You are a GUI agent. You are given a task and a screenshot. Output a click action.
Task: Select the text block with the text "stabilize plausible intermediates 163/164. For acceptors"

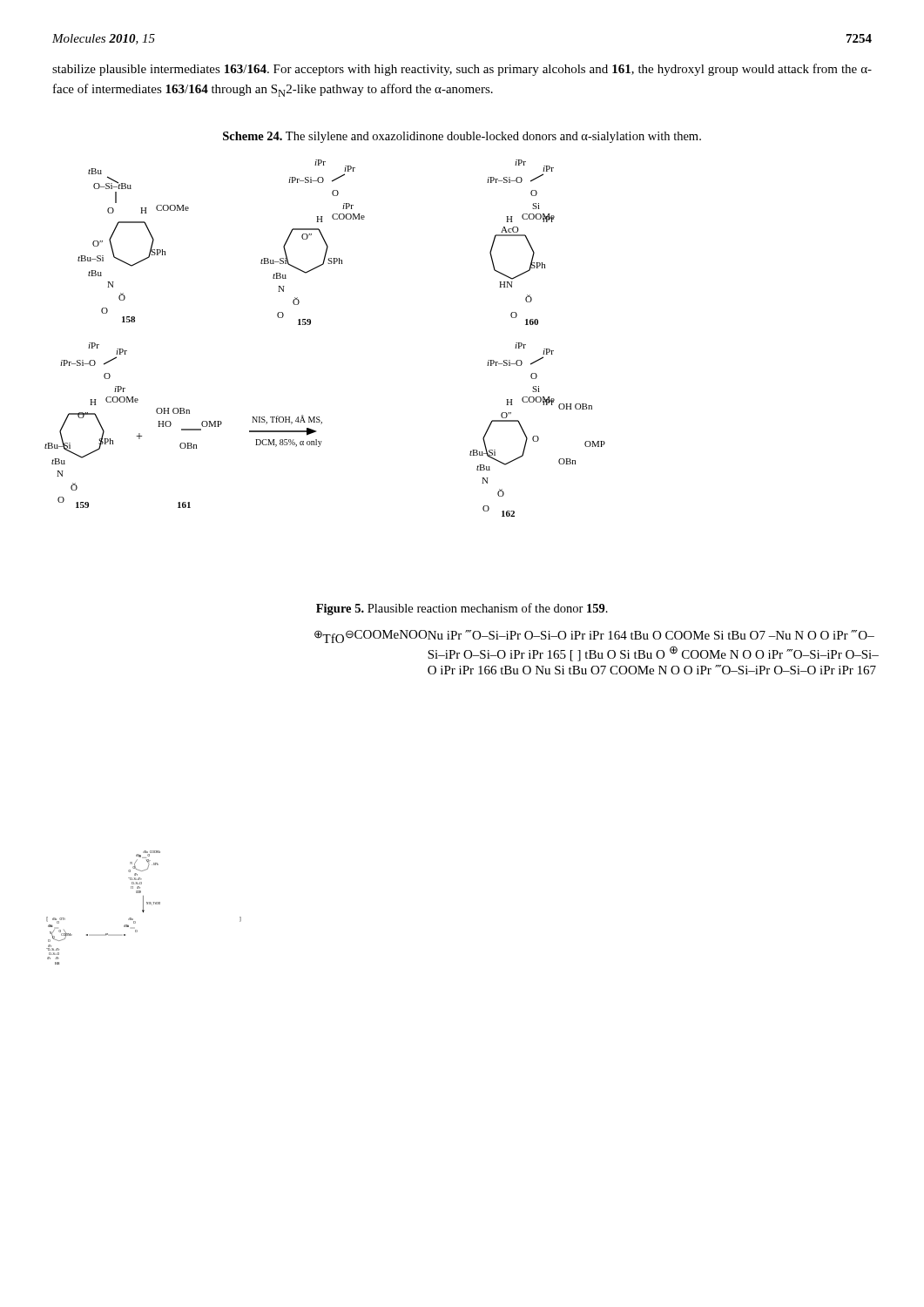[462, 81]
